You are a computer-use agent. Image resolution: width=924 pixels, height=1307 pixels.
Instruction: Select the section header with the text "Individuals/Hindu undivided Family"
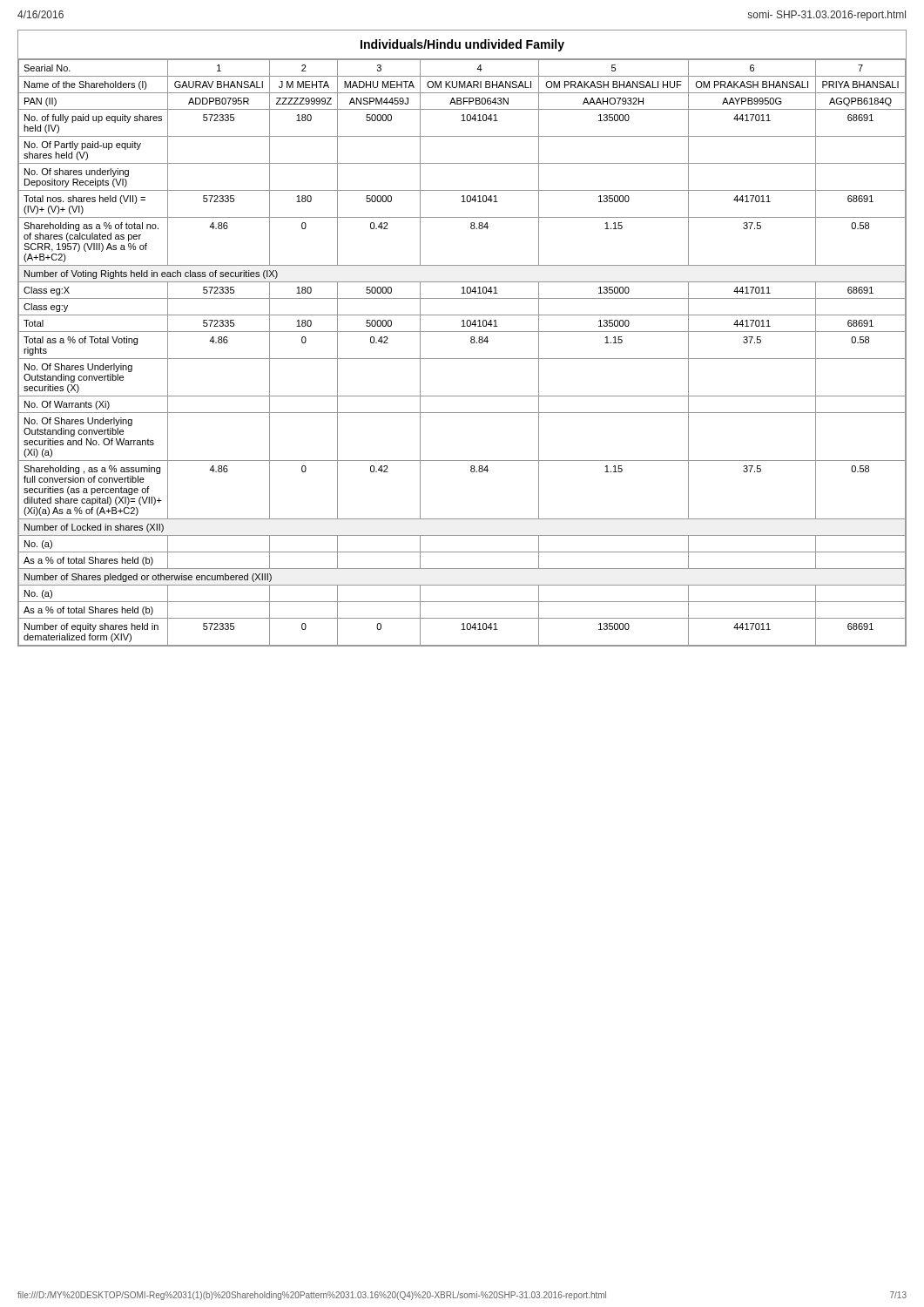pyautogui.click(x=462, y=44)
